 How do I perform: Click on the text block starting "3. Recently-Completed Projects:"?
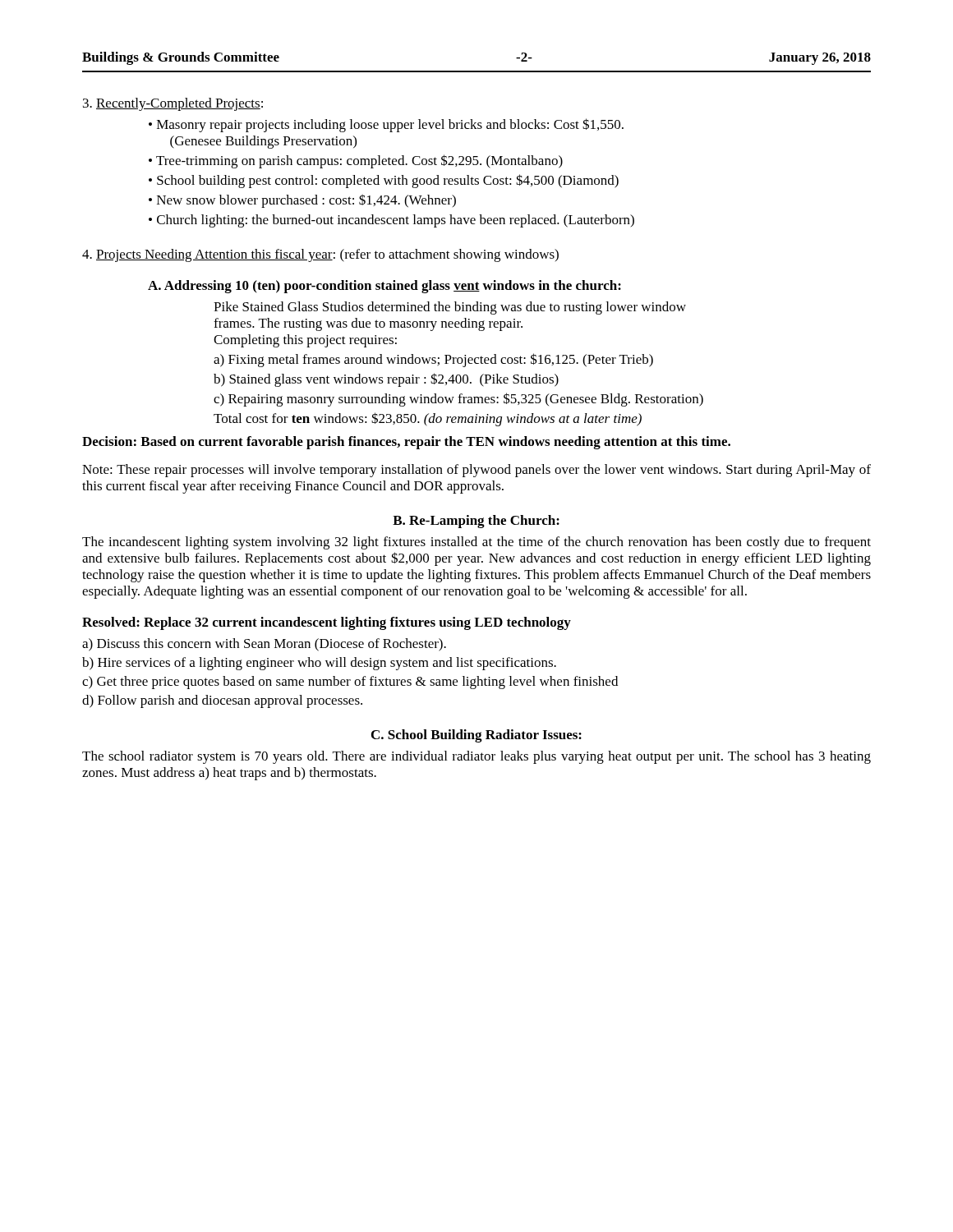[173, 103]
